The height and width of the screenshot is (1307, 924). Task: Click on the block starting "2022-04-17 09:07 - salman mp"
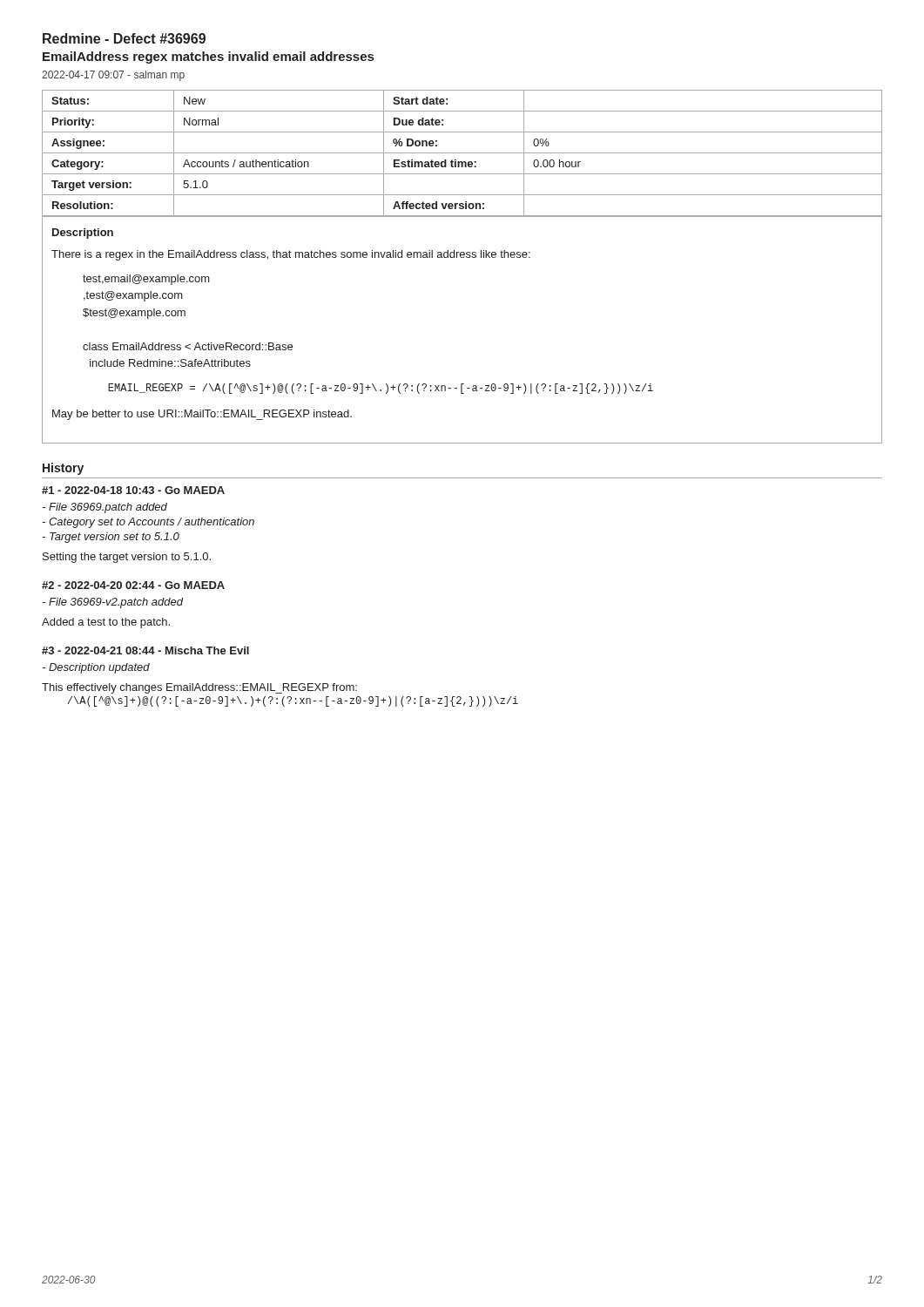(113, 75)
